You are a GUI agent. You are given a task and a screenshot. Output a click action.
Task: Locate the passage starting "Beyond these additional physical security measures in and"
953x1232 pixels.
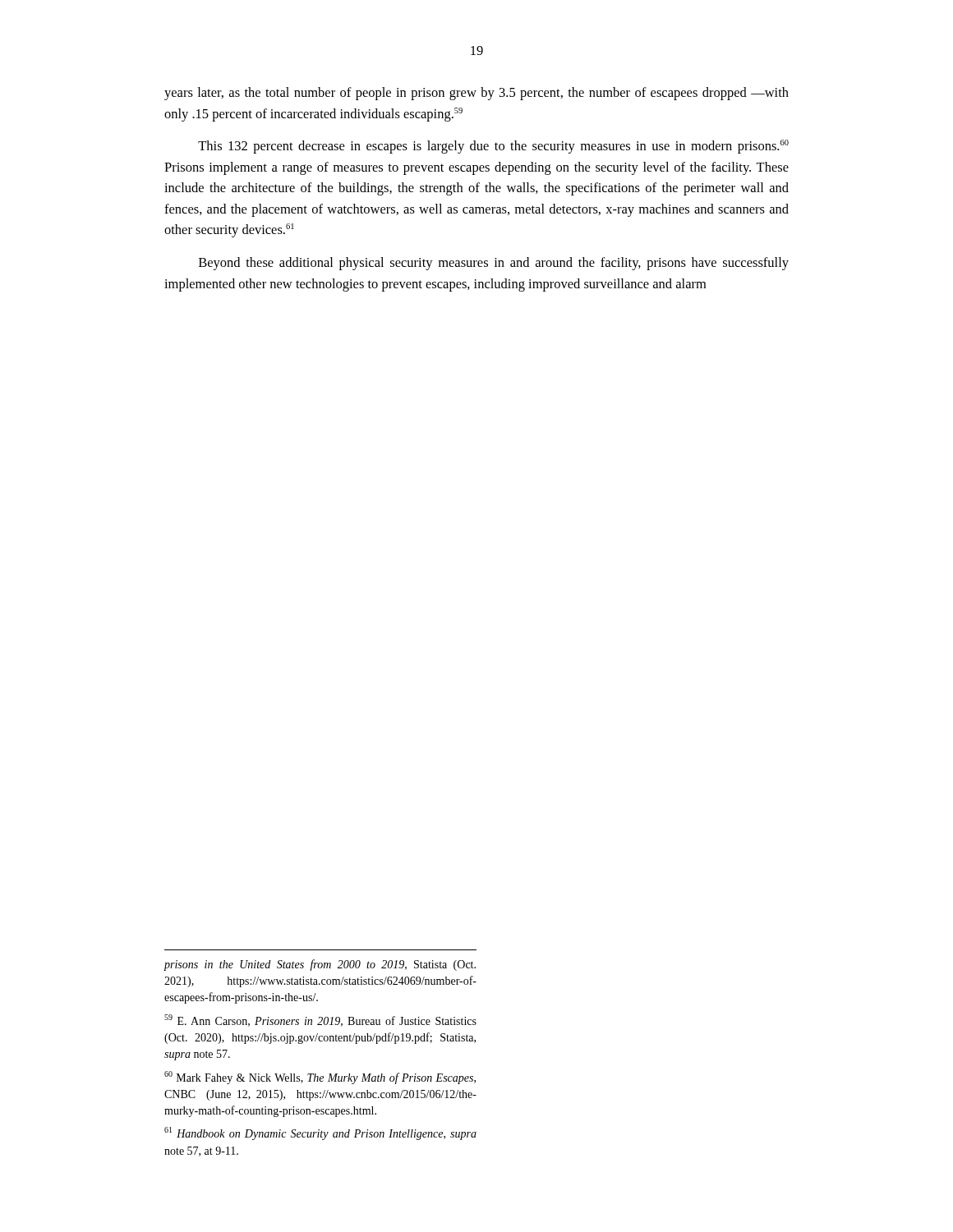click(476, 273)
